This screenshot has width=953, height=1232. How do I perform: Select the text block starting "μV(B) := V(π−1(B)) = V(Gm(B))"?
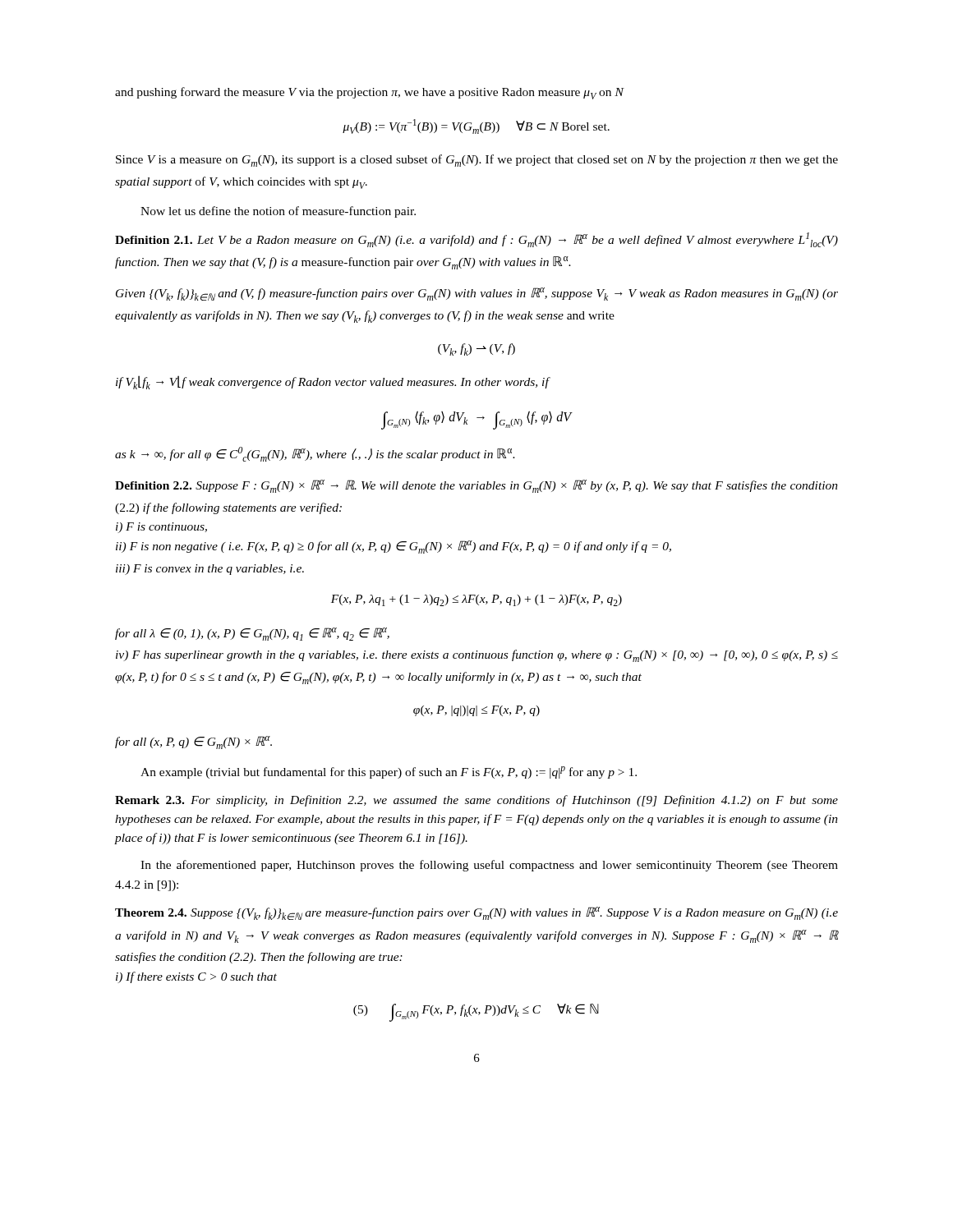(x=476, y=127)
